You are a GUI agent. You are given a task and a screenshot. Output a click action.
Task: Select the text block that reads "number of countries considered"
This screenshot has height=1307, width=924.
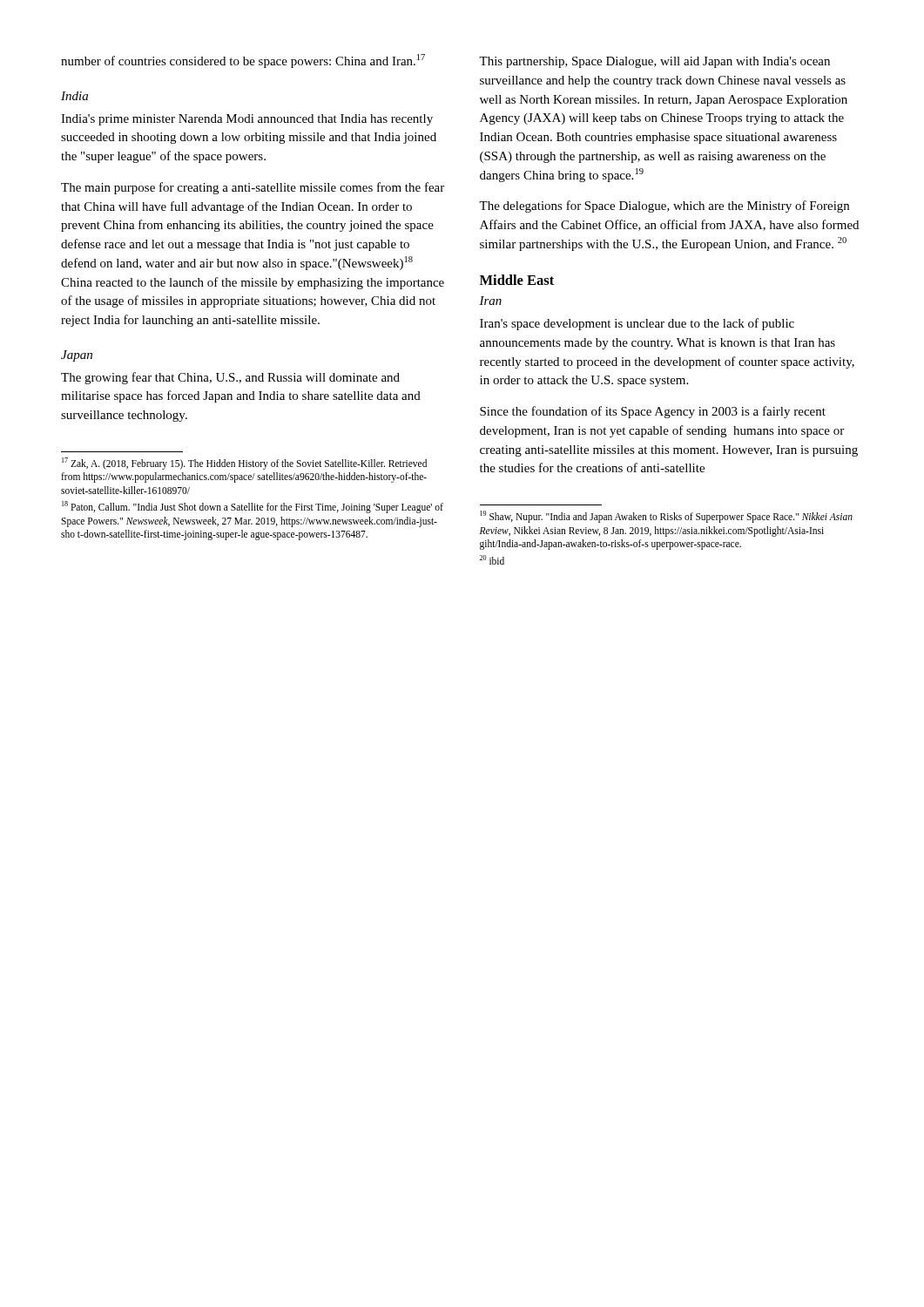click(x=253, y=62)
